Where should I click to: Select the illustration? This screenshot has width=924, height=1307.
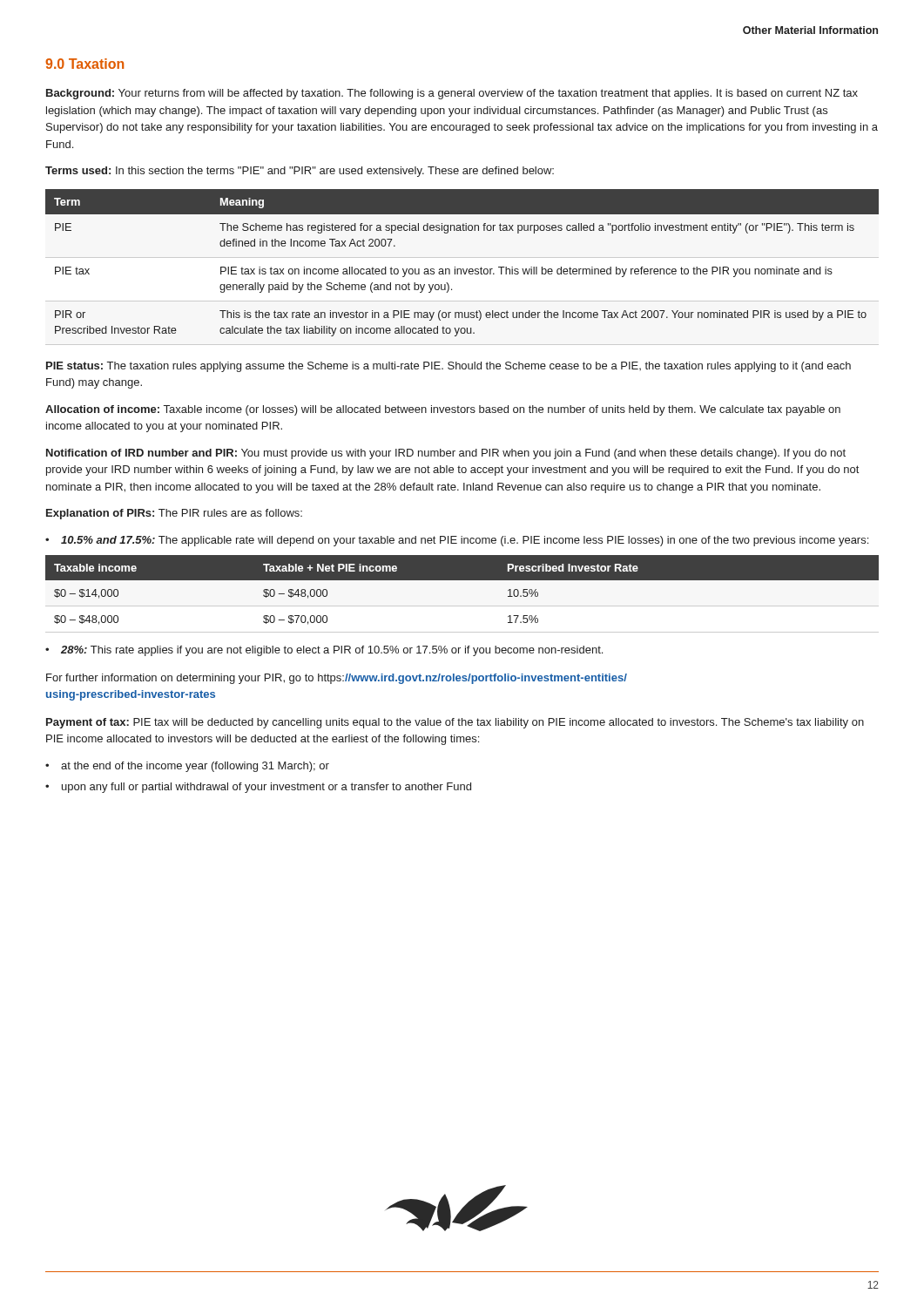tap(462, 1207)
